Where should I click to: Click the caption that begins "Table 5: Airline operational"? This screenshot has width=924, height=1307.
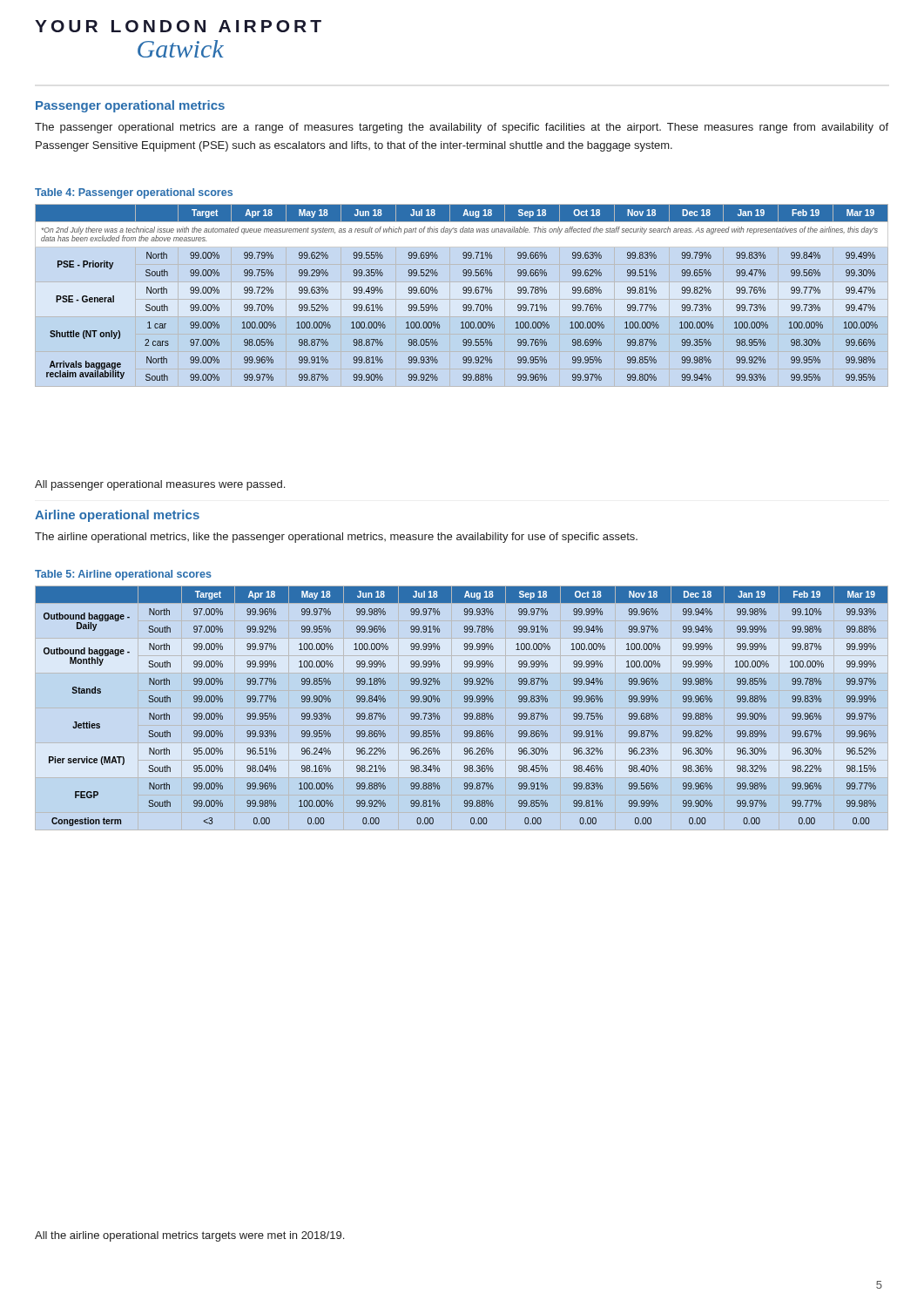click(x=123, y=574)
